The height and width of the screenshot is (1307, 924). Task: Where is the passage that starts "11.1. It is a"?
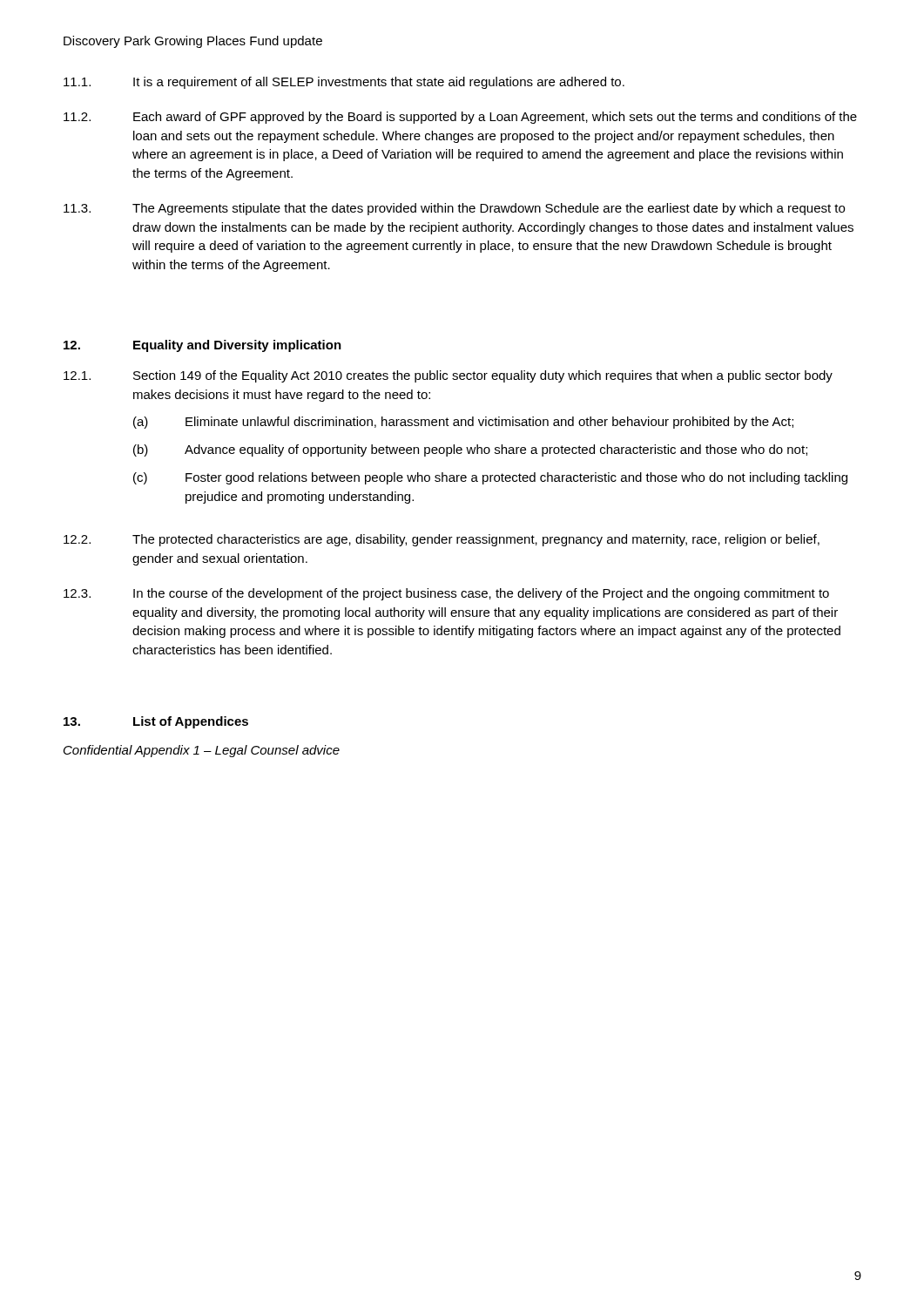point(462,82)
